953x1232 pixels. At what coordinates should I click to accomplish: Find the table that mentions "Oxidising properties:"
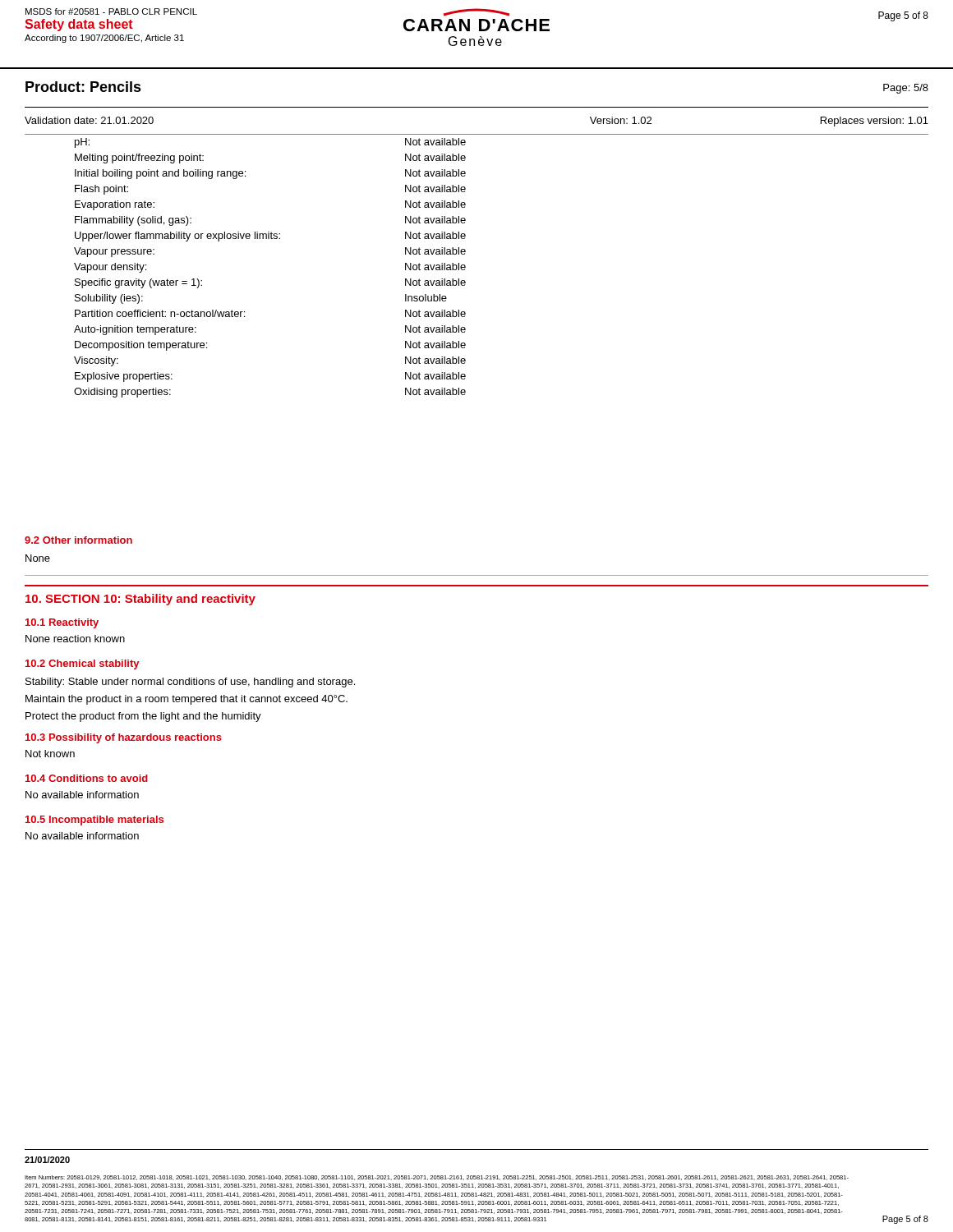(476, 267)
